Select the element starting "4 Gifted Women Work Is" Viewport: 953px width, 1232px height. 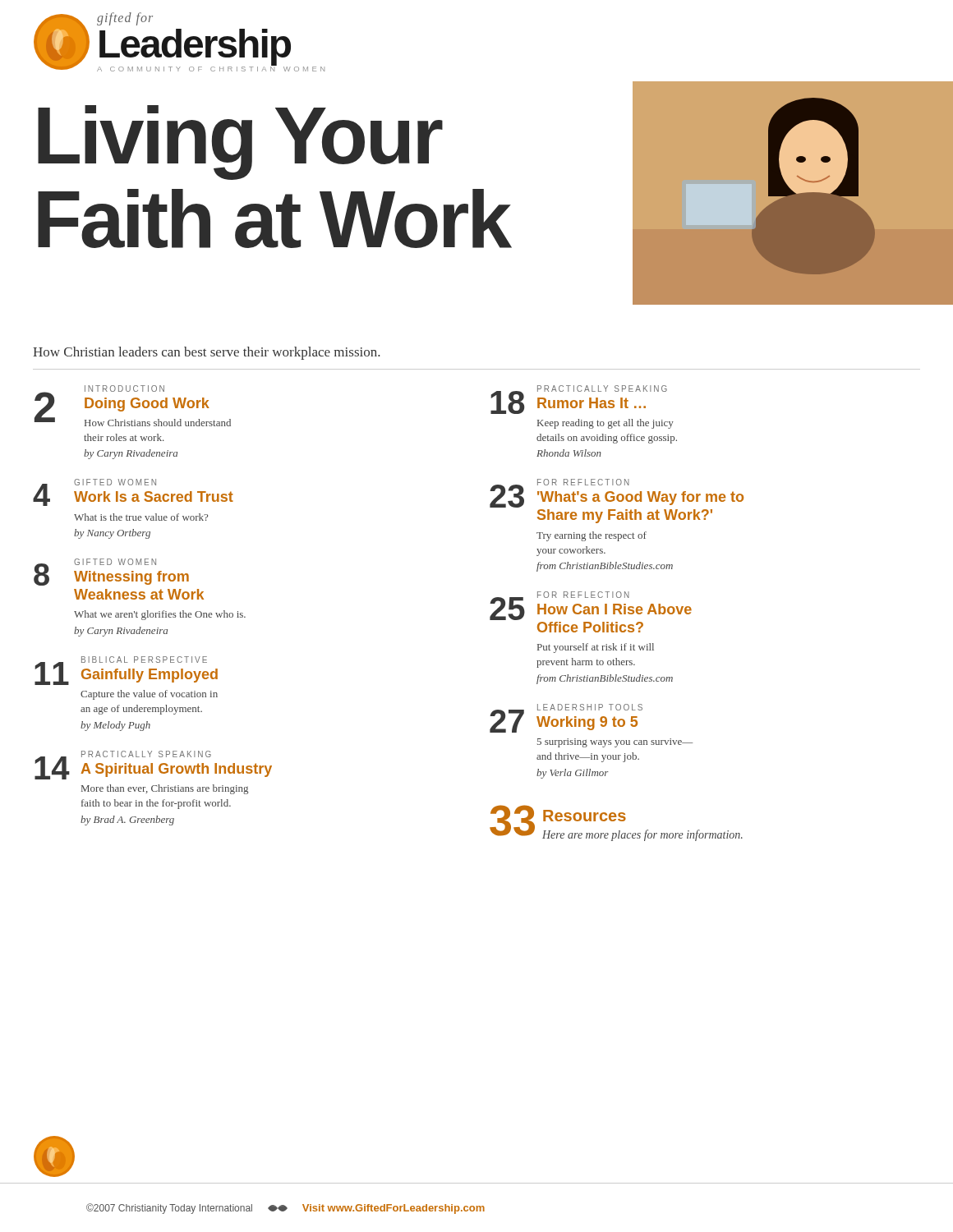pos(133,492)
